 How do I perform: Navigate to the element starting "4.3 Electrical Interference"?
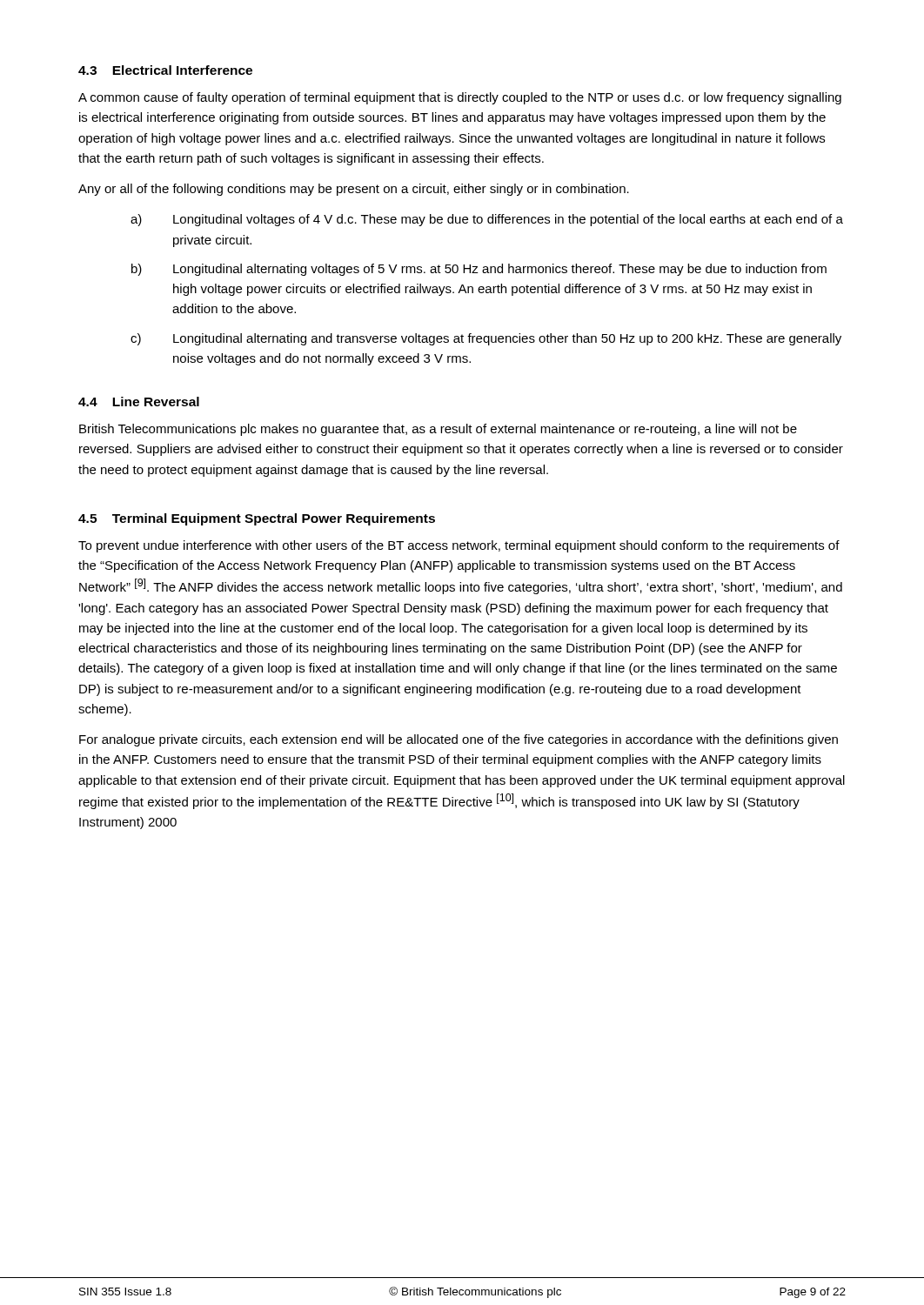tap(166, 70)
